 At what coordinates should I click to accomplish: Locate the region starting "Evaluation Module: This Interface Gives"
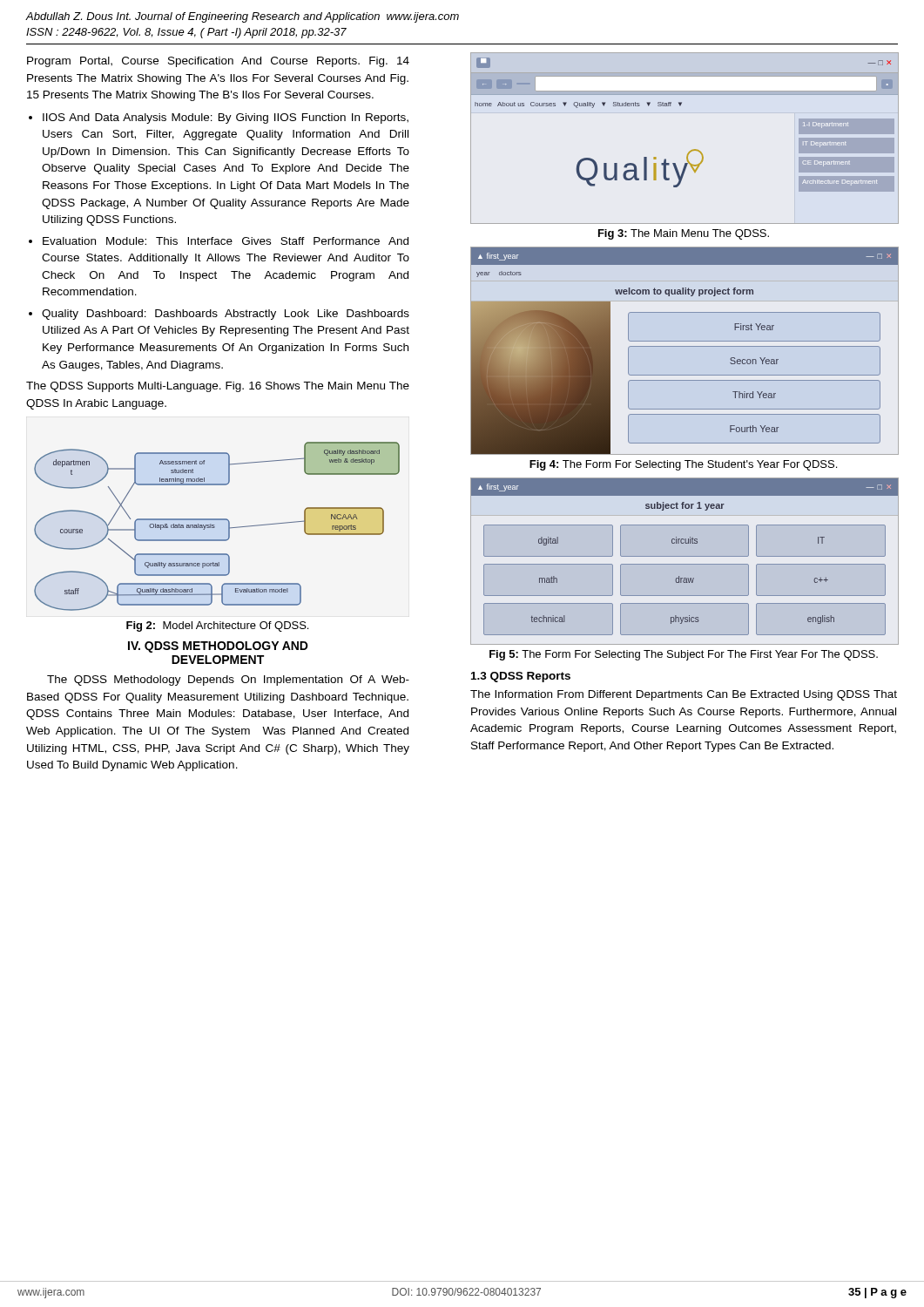226,266
